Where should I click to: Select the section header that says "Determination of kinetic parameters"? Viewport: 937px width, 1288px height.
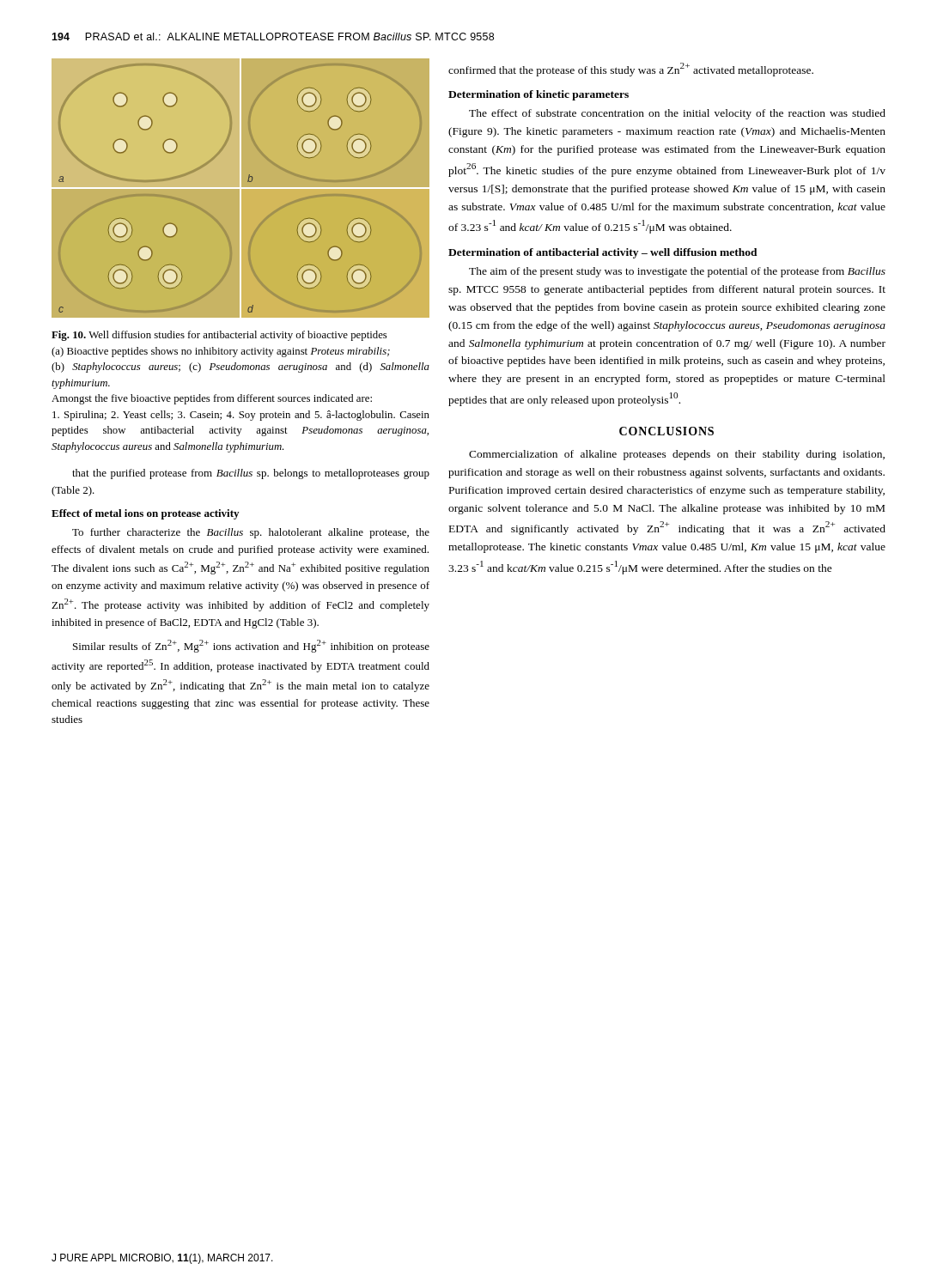coord(539,94)
